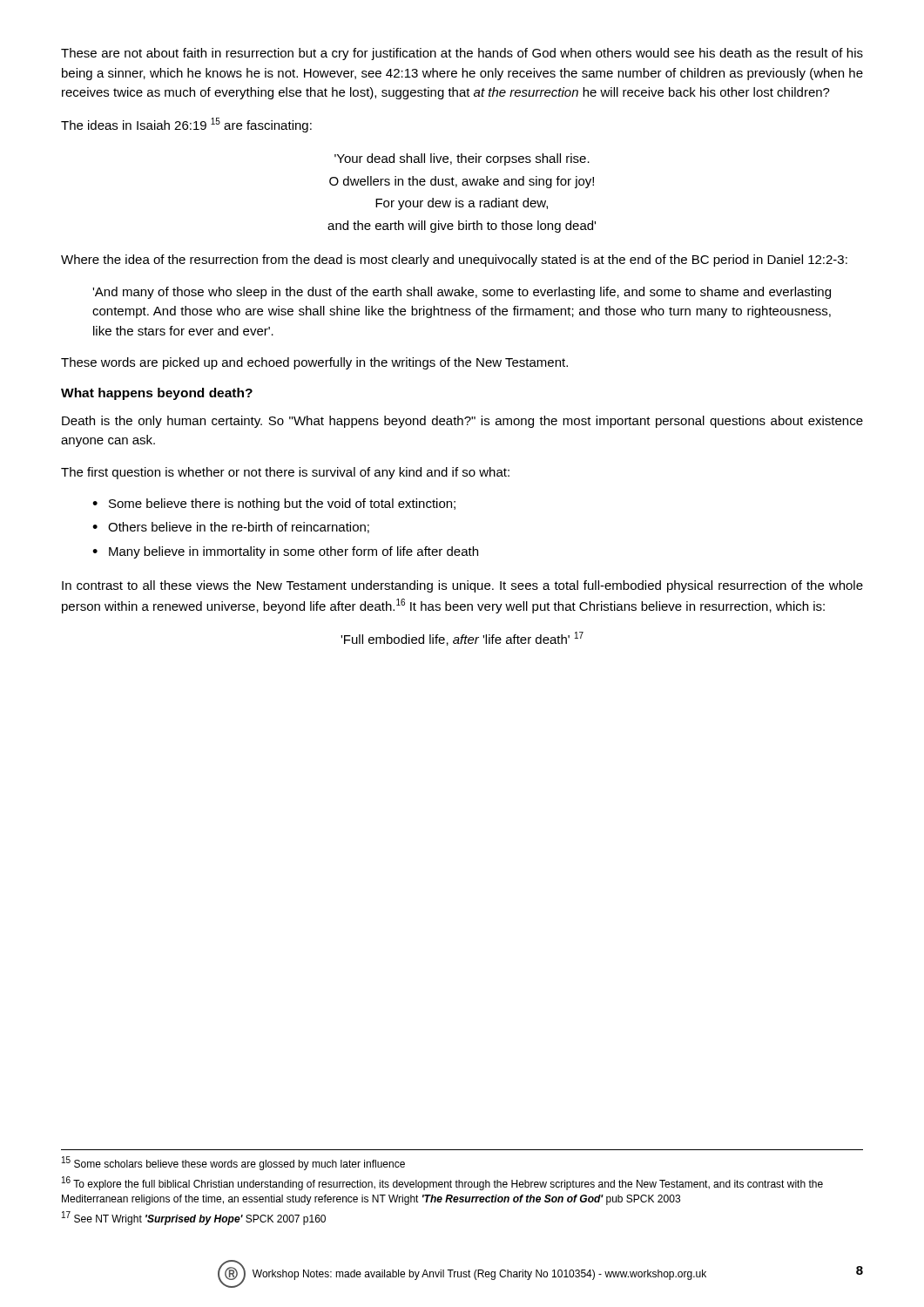Select the footnote containing "16 To explore the full biblical"
This screenshot has width=924, height=1307.
coord(442,1190)
